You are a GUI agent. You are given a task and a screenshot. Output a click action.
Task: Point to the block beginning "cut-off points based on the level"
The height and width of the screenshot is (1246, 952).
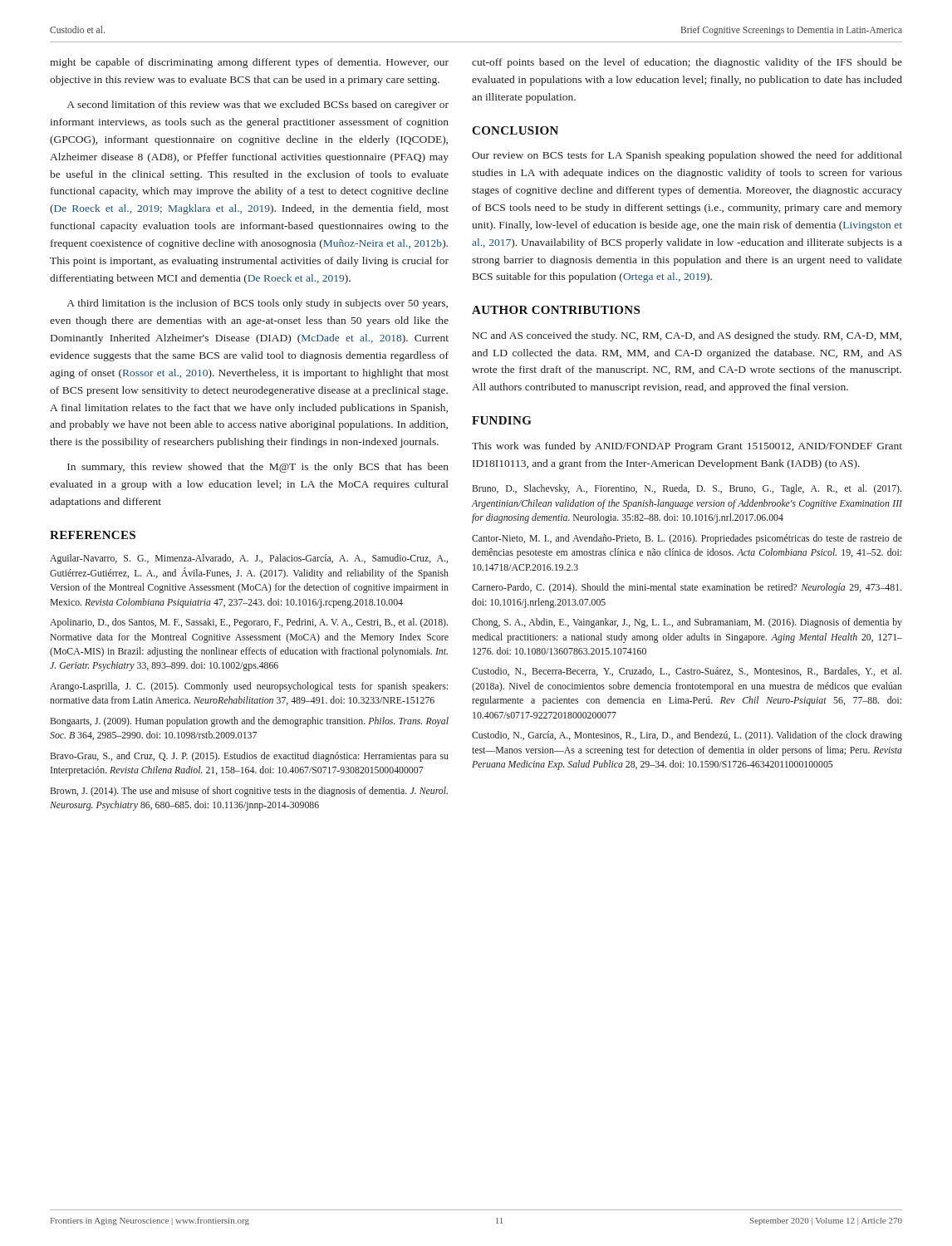click(687, 80)
